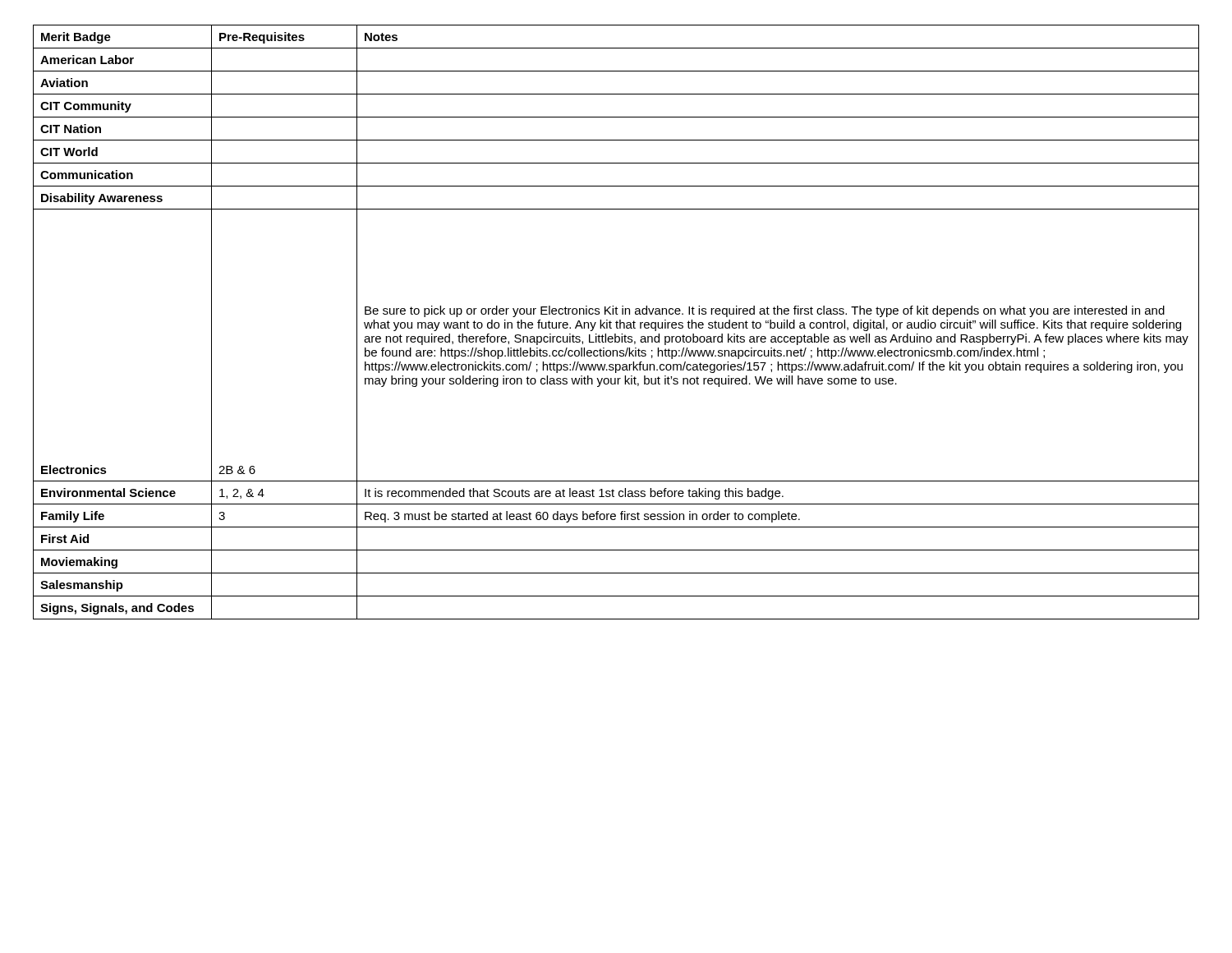Find a table
Image resolution: width=1232 pixels, height=953 pixels.
[616, 322]
